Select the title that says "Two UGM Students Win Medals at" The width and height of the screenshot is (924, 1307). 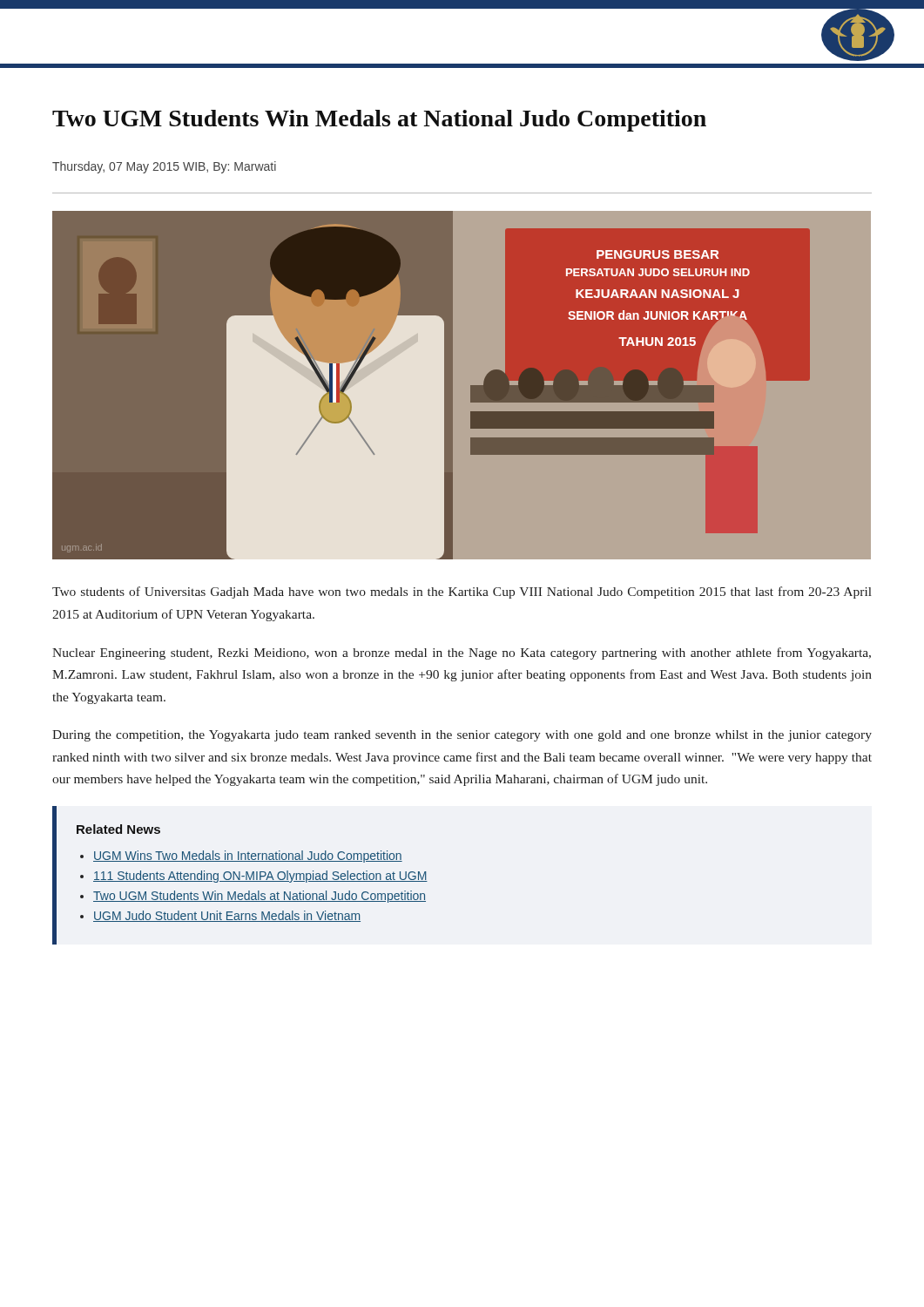(379, 119)
